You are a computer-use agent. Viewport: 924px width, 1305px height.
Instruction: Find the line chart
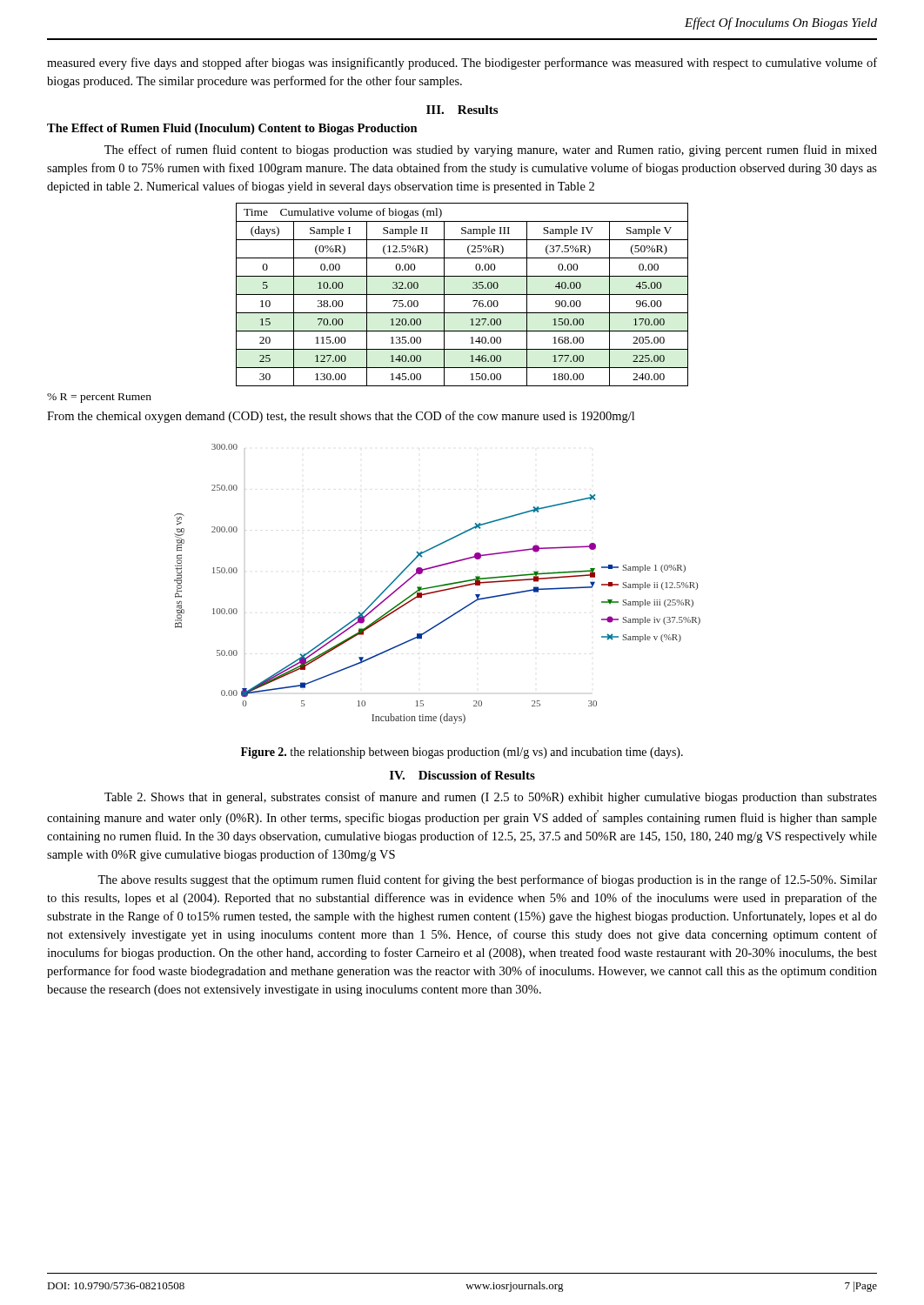(x=462, y=586)
